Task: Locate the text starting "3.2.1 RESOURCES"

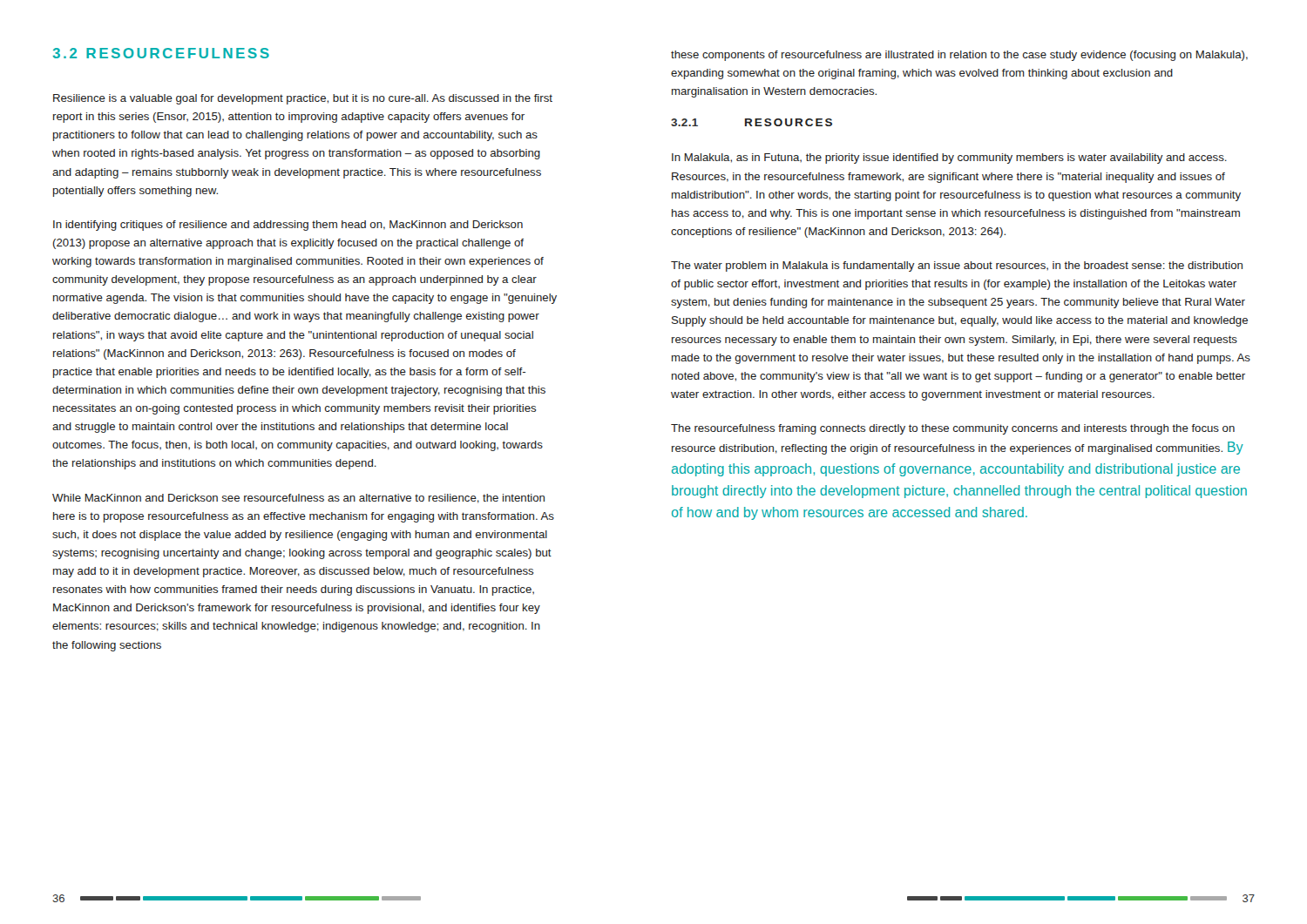Action: [753, 123]
